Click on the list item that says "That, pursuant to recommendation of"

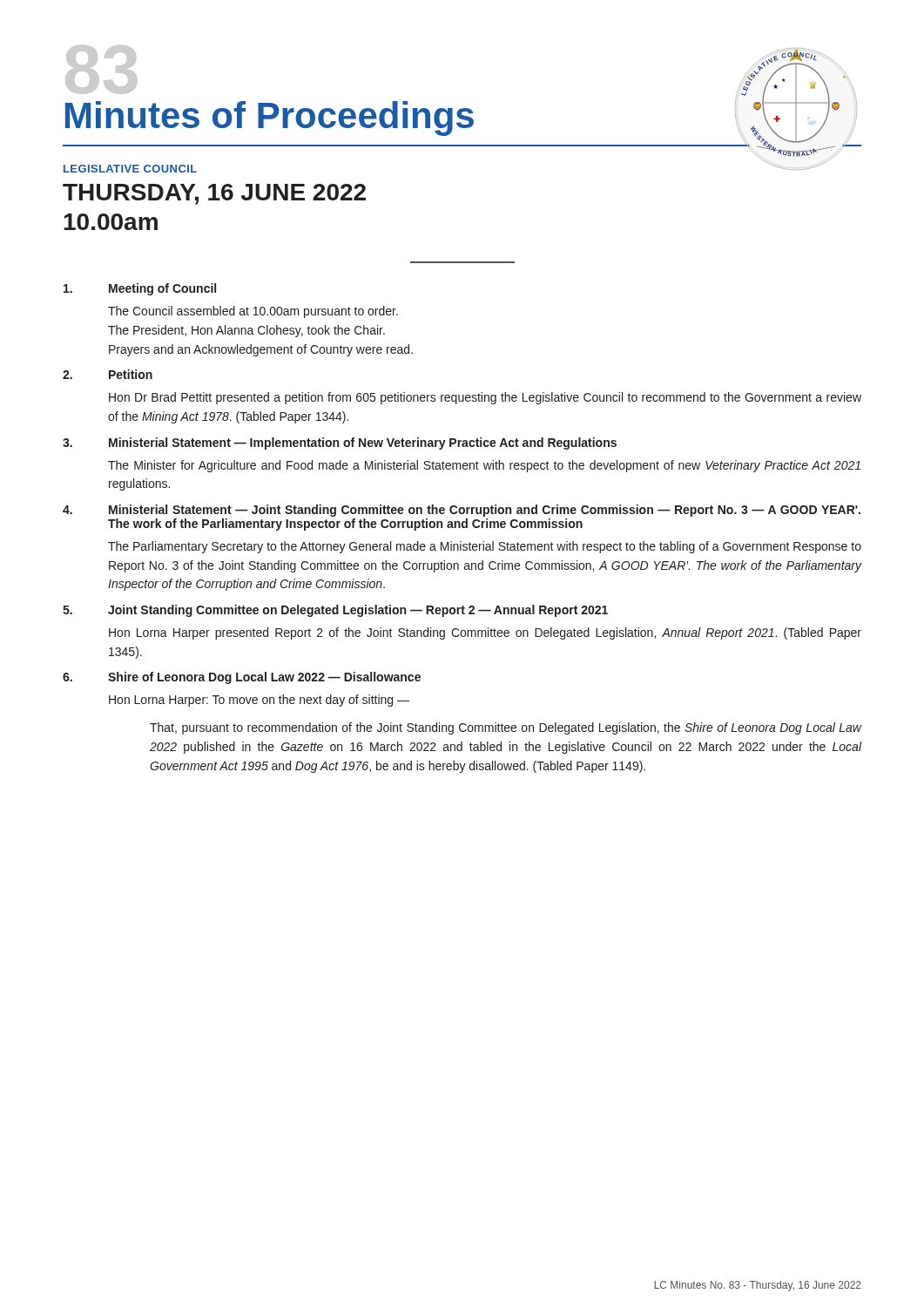click(x=506, y=747)
